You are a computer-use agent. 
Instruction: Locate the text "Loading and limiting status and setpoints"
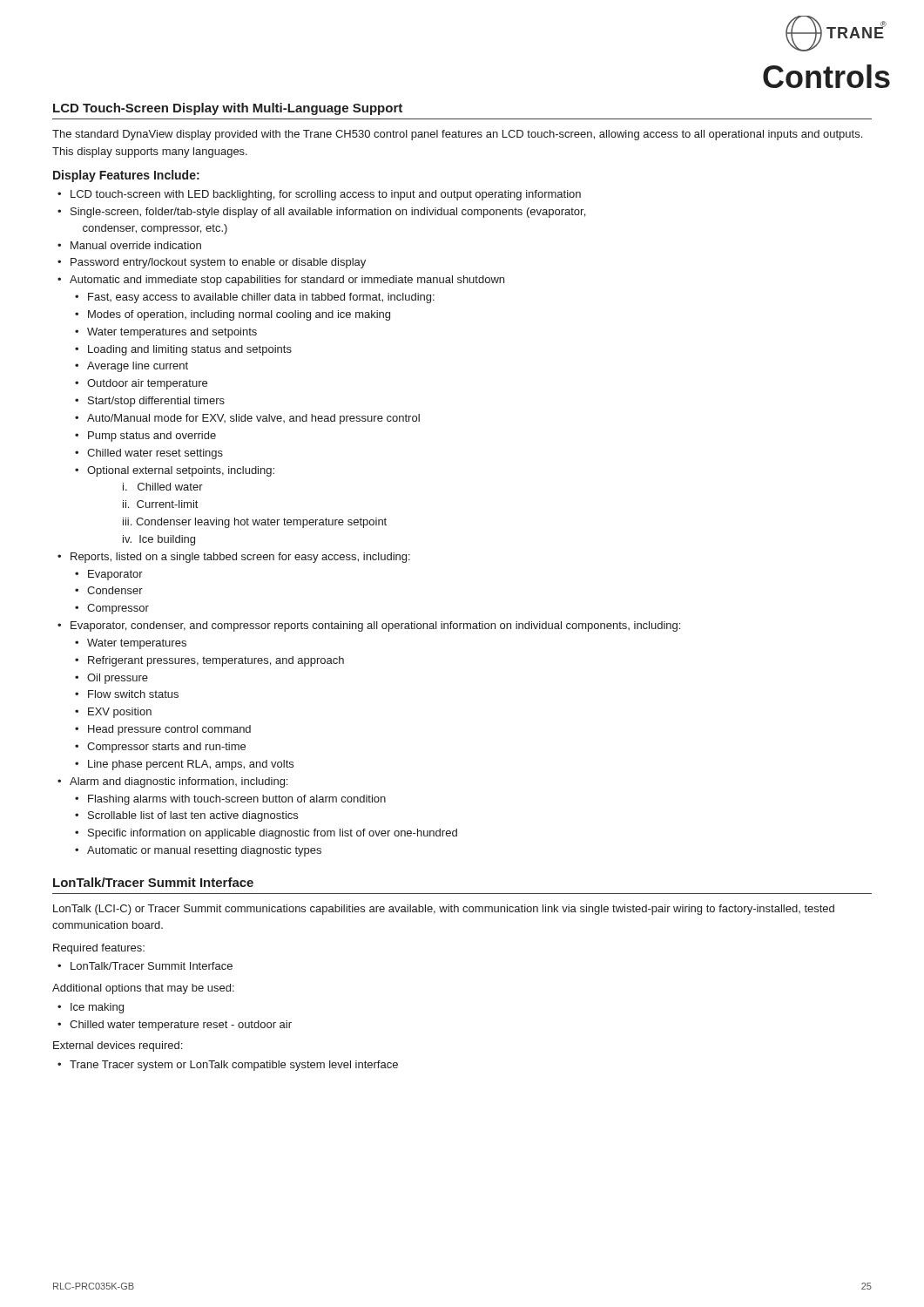(x=189, y=349)
